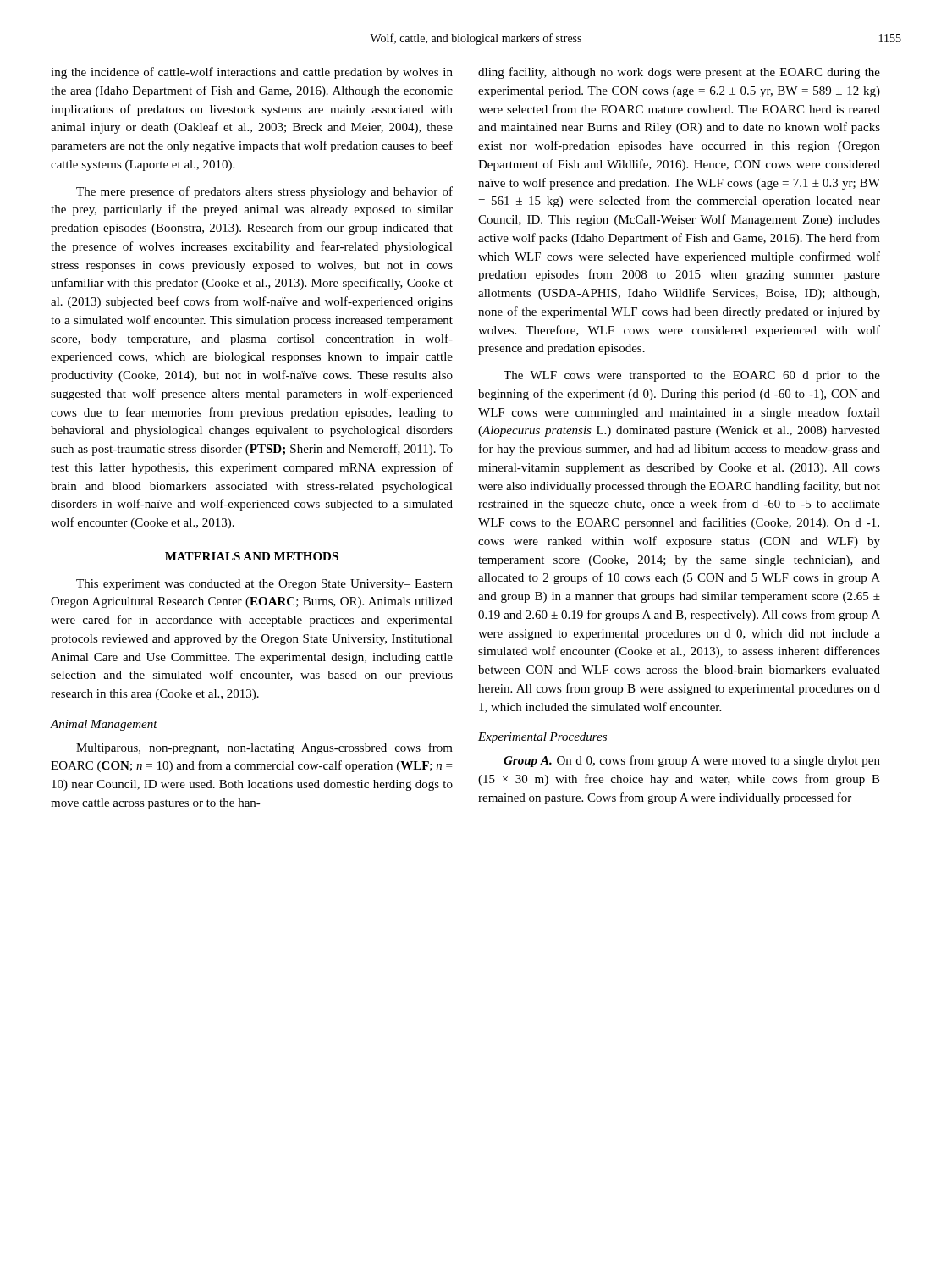This screenshot has height=1270, width=952.
Task: Locate the section header that says "Animal Management"
Action: click(104, 724)
